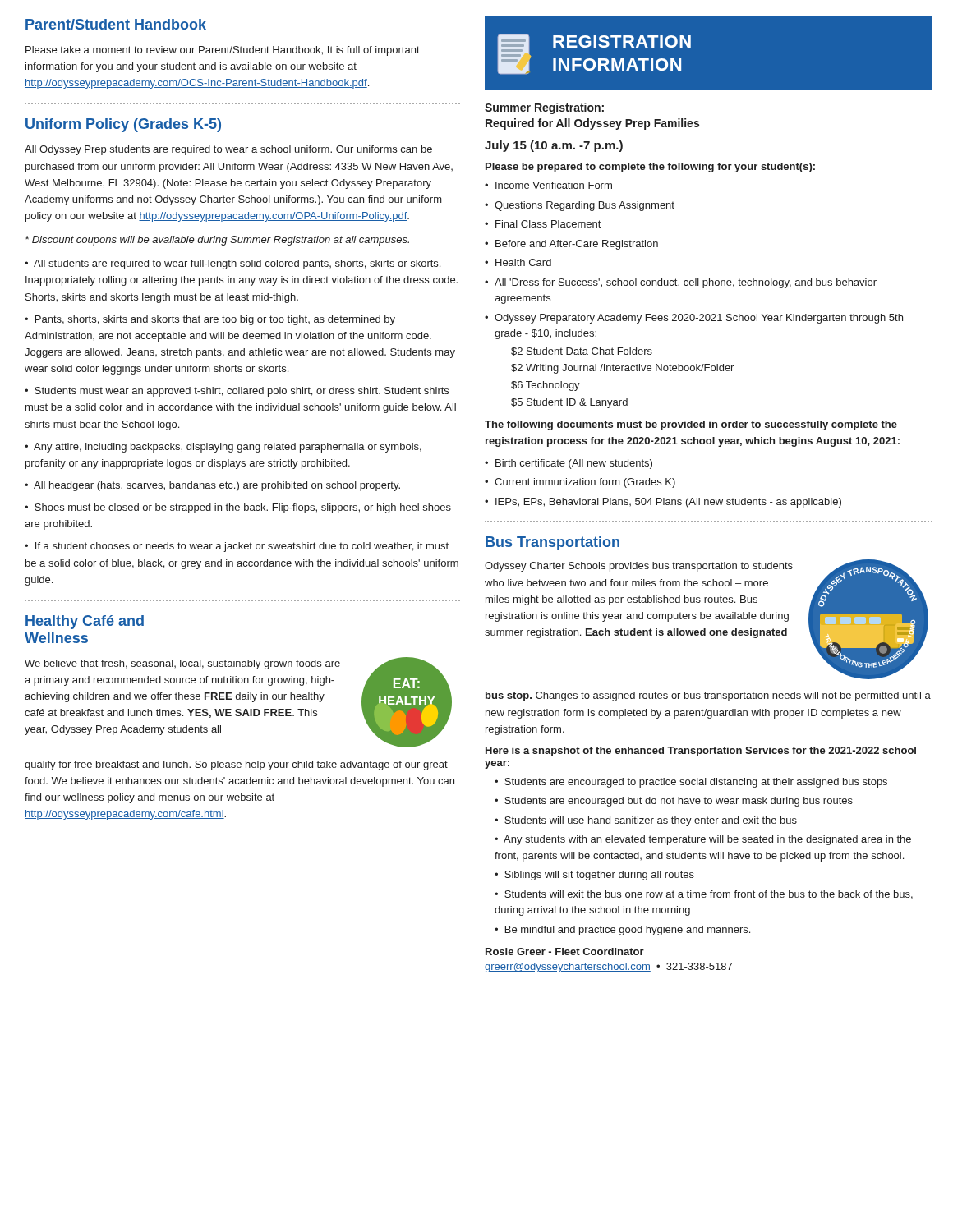Point to the text block starting "We believe that fresh, seasonal,"
The width and height of the screenshot is (953, 1232).
point(182,696)
